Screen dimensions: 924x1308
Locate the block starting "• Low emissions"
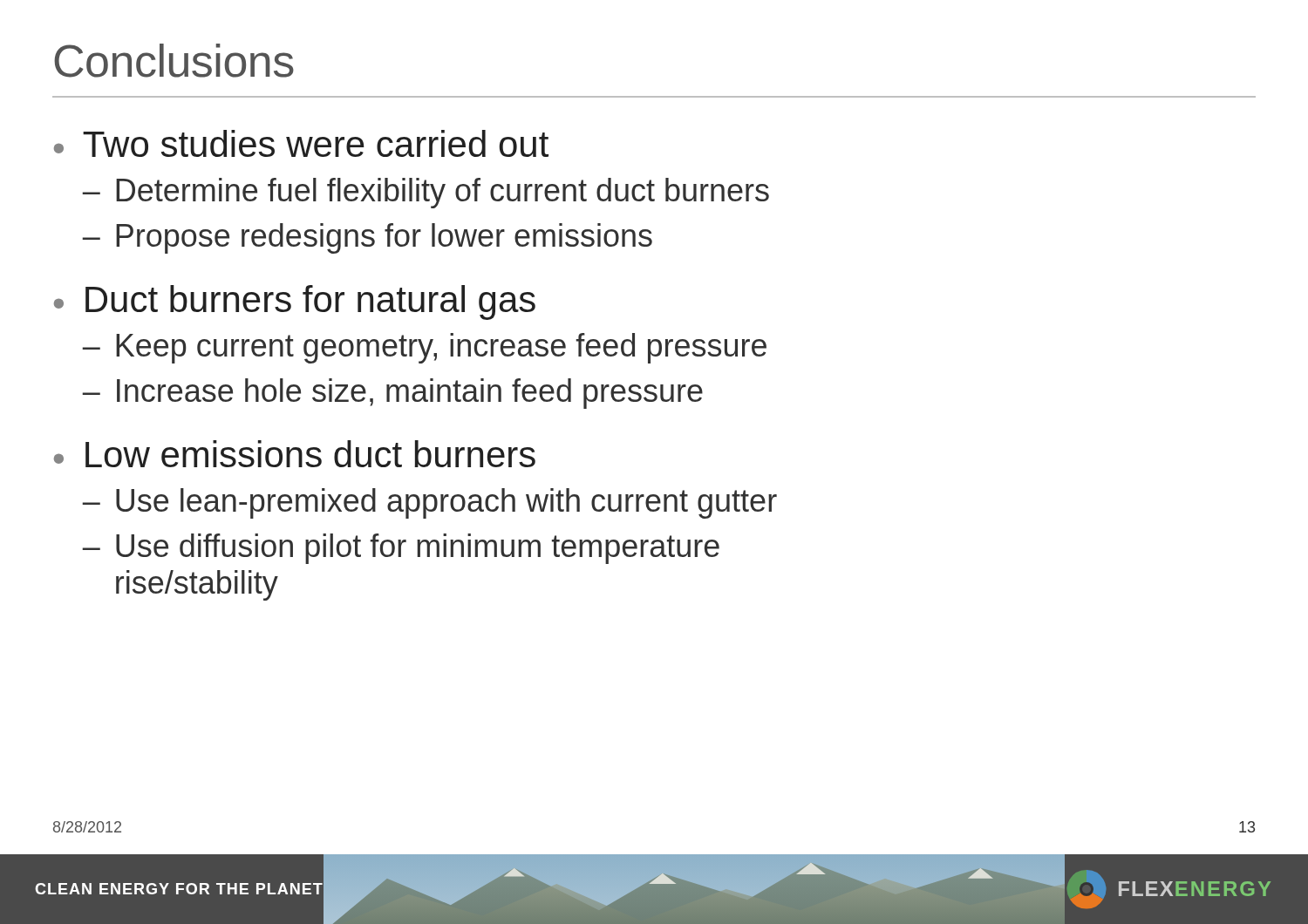coord(654,522)
